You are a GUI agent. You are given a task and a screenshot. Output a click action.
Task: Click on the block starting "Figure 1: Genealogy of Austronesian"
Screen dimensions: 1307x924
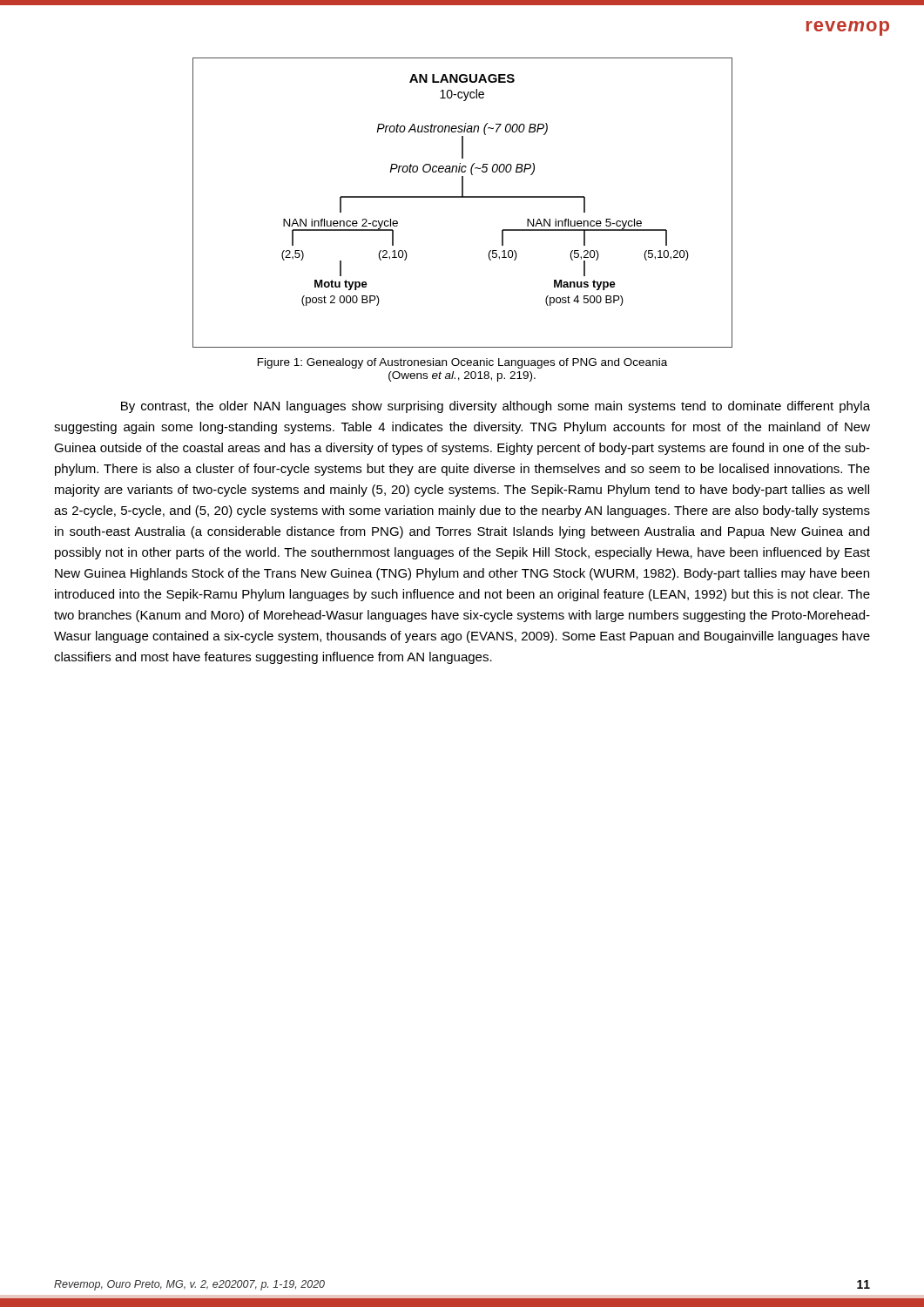click(x=462, y=369)
